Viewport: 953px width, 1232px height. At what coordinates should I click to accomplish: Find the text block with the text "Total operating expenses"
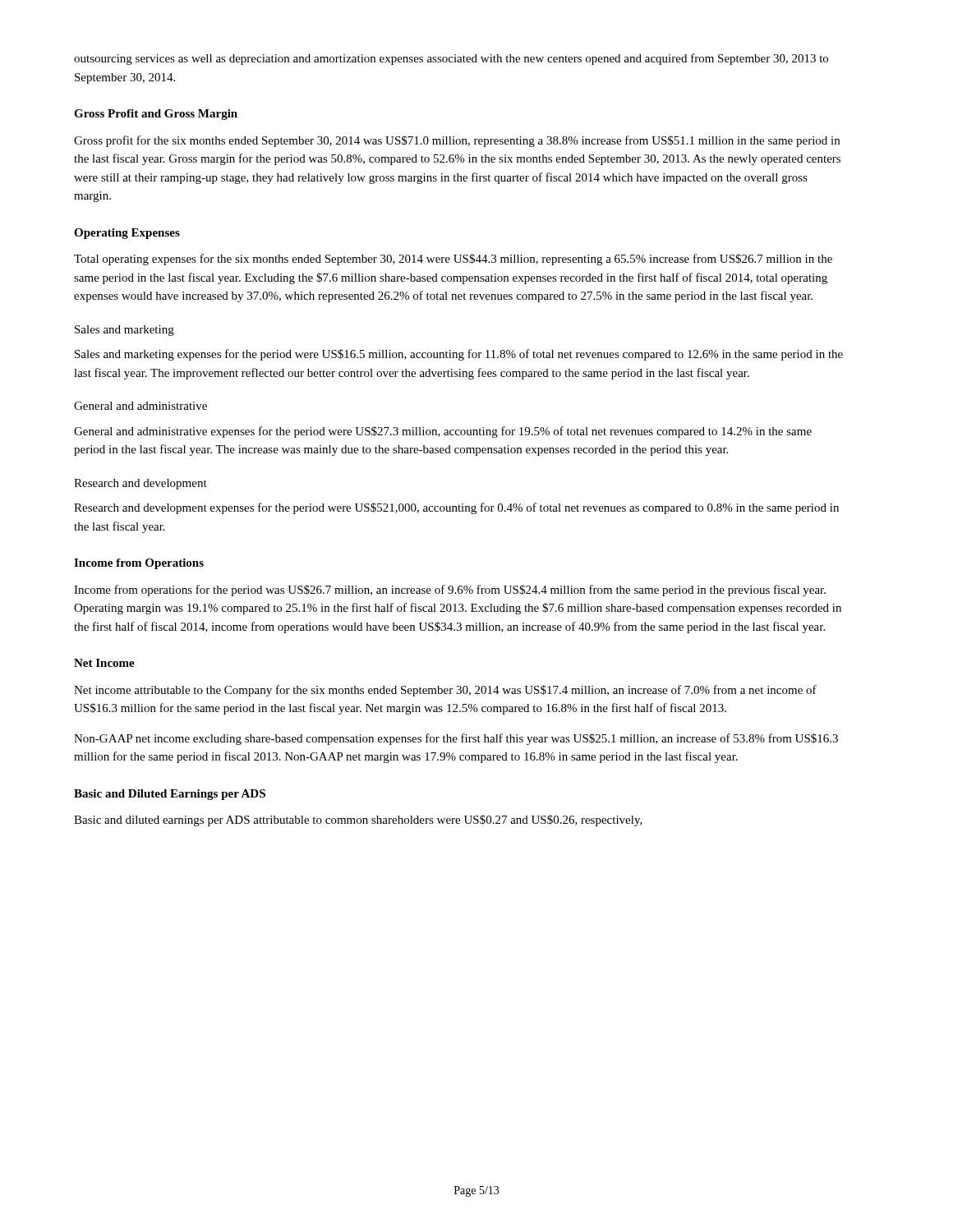tap(453, 277)
